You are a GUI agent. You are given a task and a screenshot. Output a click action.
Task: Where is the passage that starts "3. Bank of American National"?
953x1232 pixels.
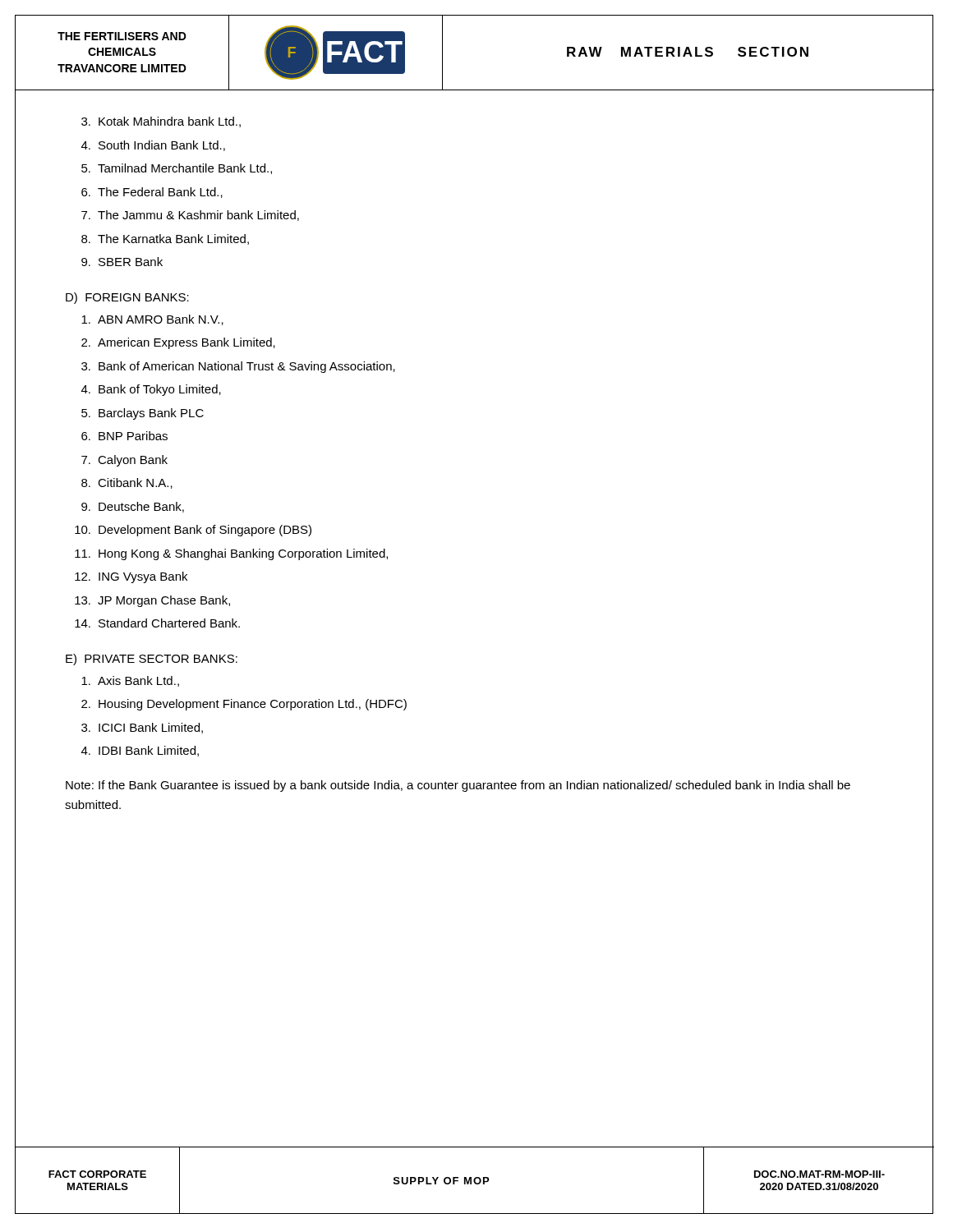[x=230, y=366]
